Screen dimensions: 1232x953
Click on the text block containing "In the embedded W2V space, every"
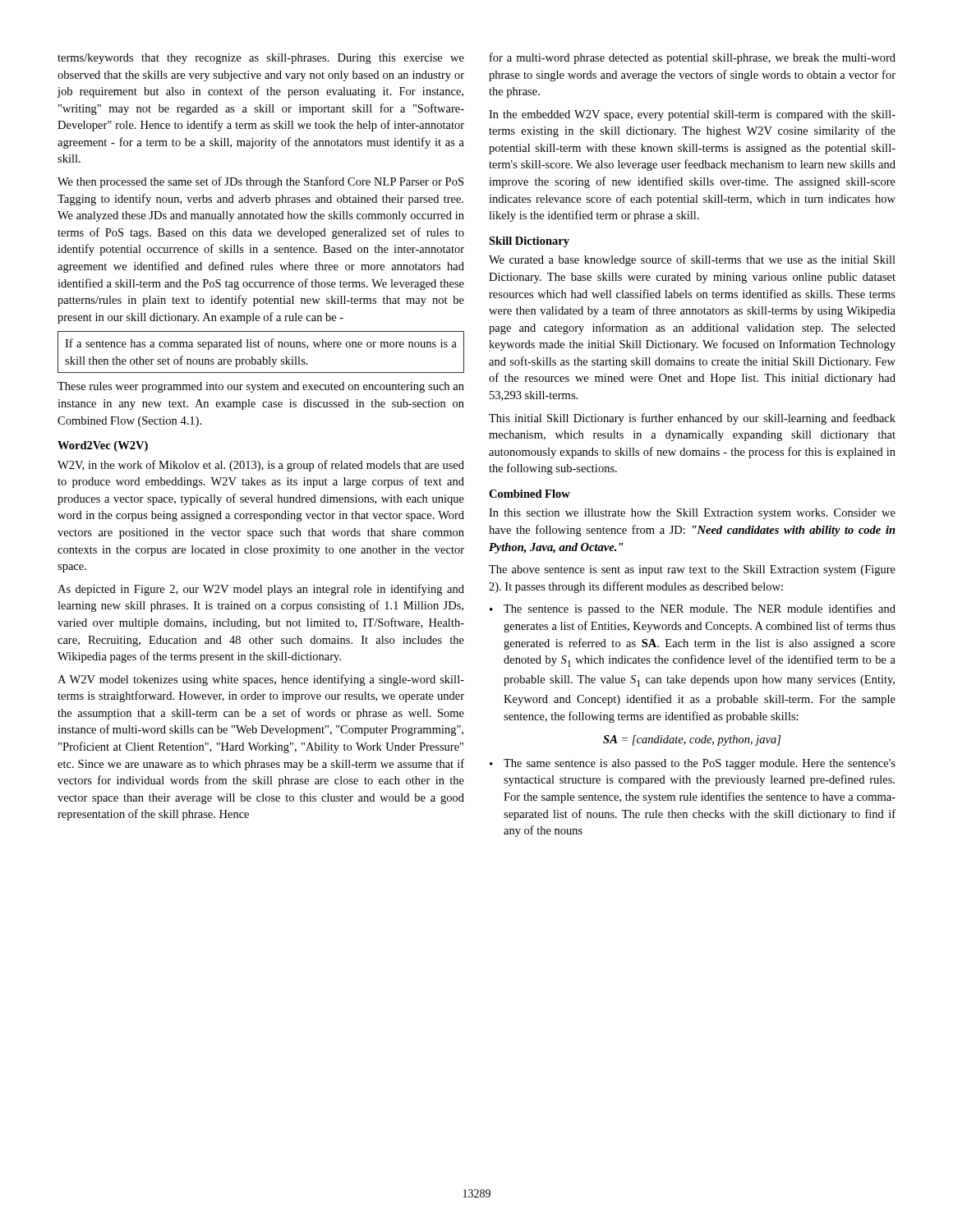[692, 165]
